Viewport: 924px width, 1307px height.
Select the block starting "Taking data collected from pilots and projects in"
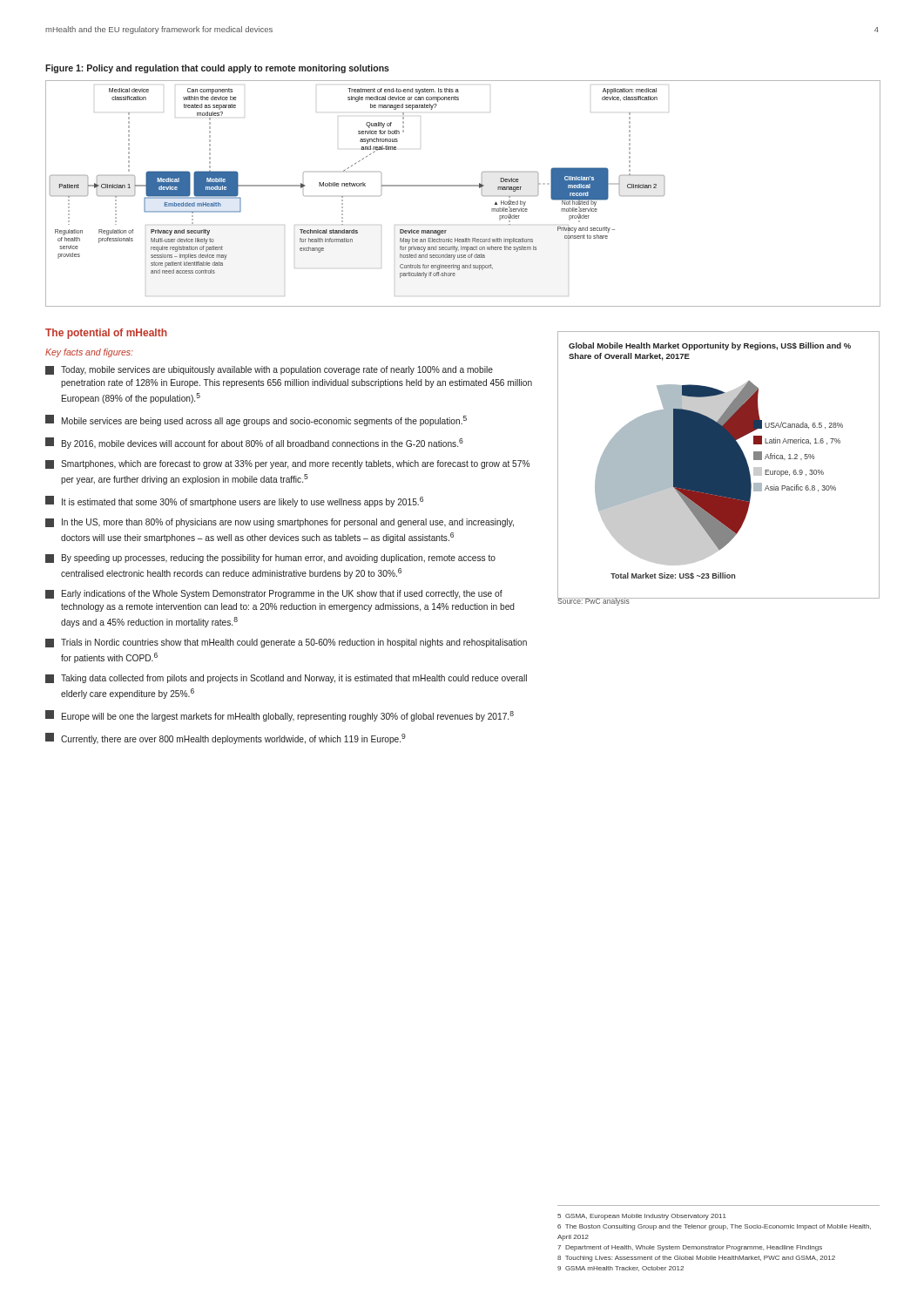tap(289, 687)
